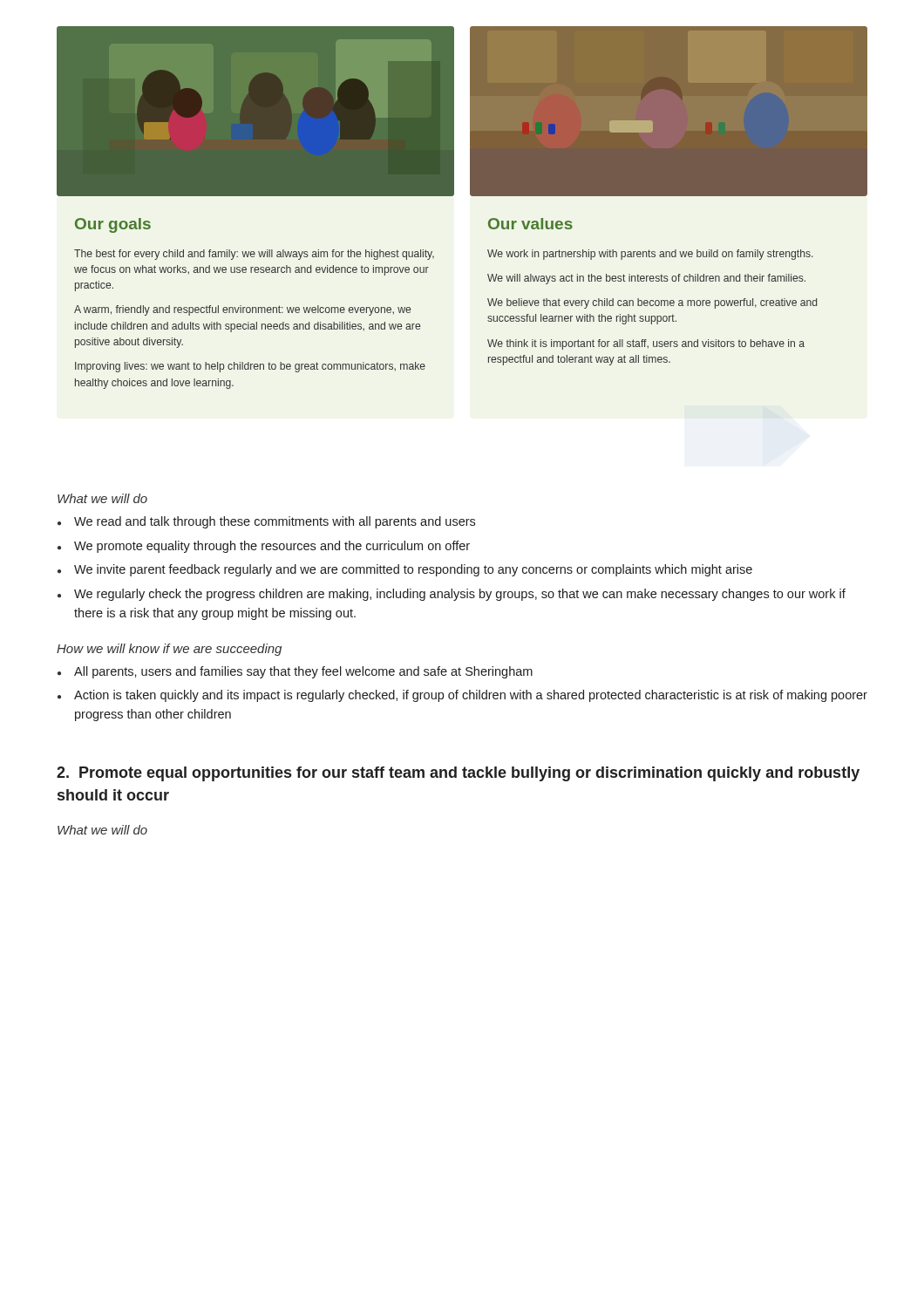Click on the passage starting "Our goals"
Image resolution: width=924 pixels, height=1308 pixels.
pyautogui.click(x=113, y=224)
